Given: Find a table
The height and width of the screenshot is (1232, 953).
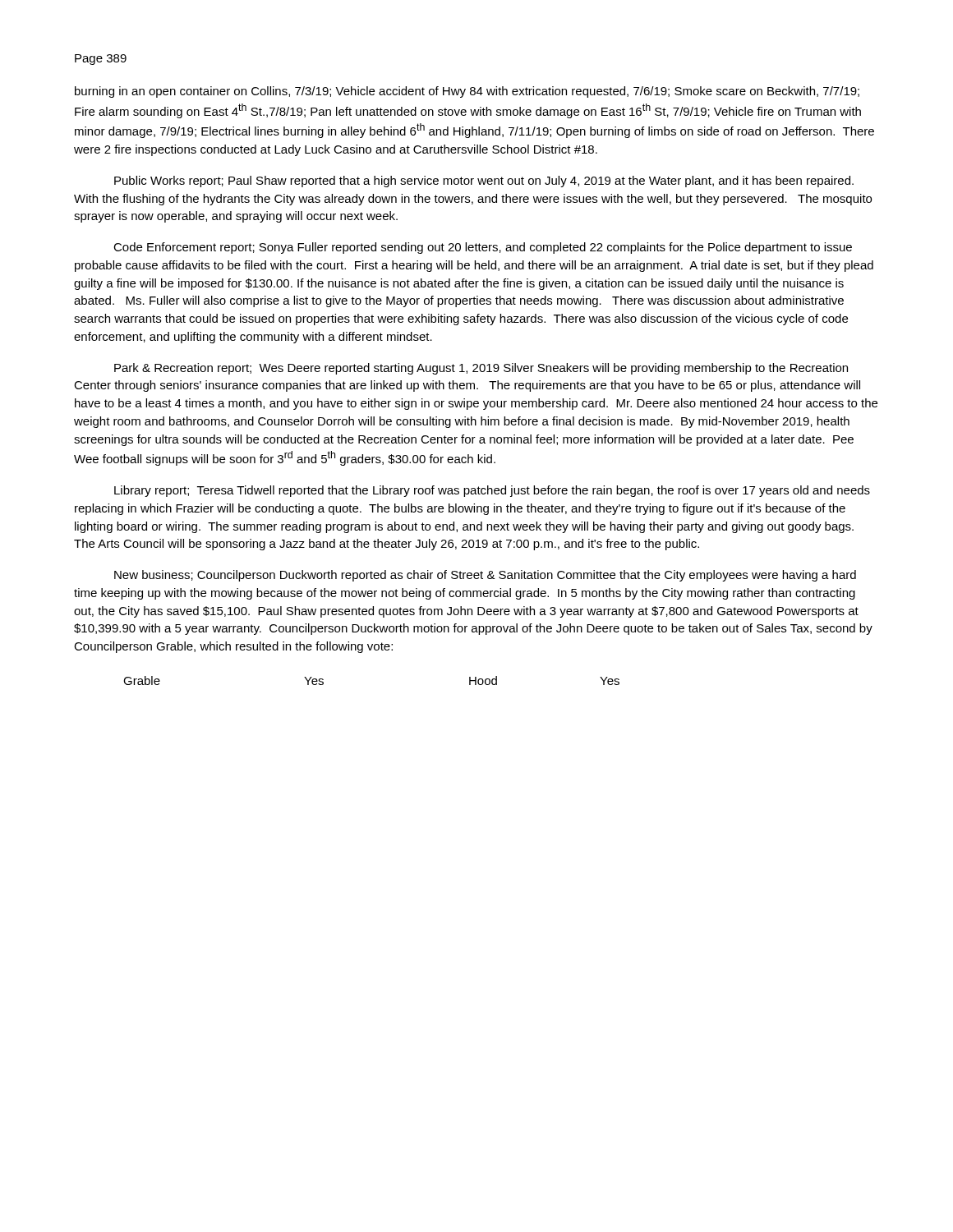Looking at the screenshot, I should click(476, 681).
